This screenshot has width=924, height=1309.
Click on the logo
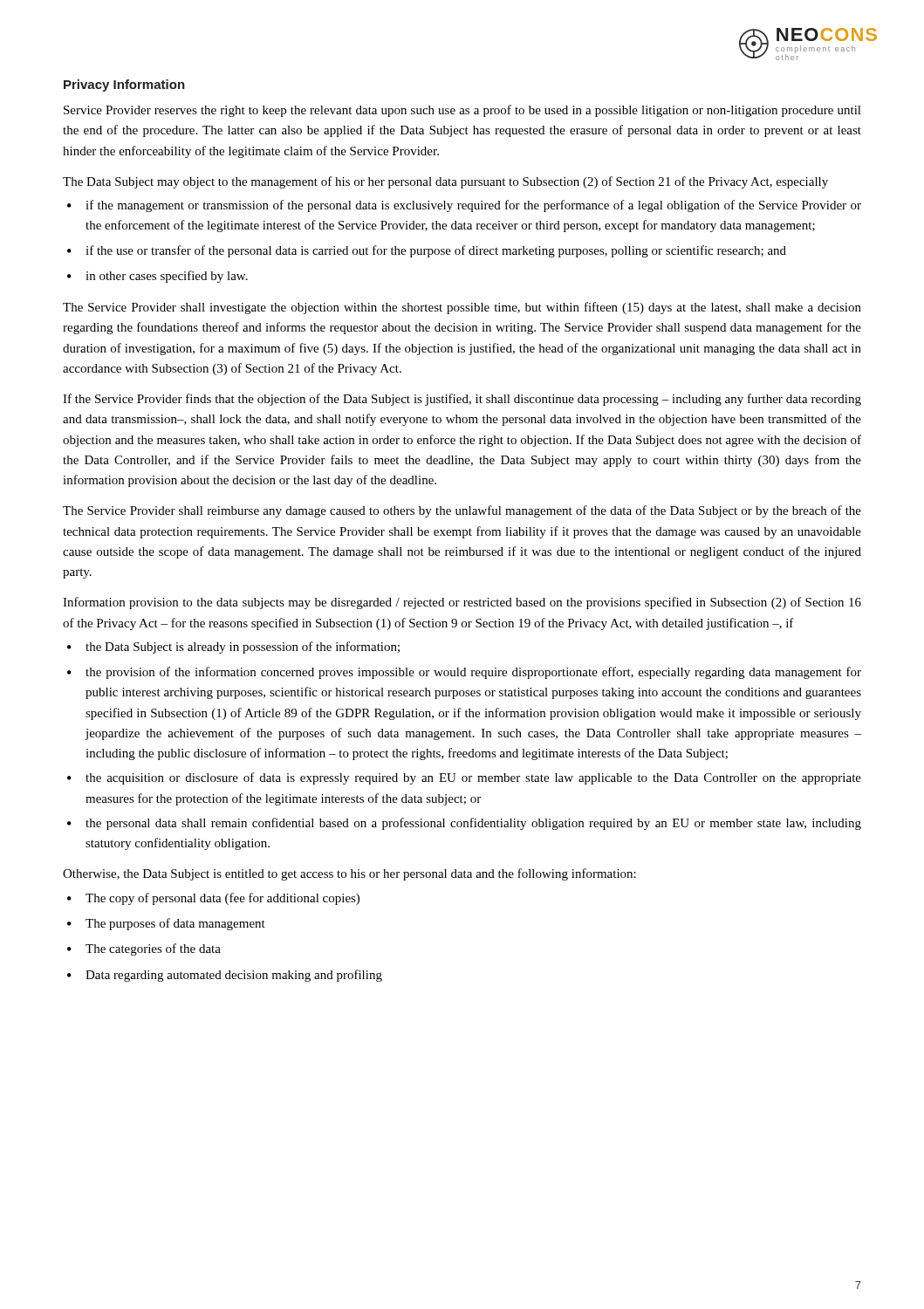click(809, 44)
